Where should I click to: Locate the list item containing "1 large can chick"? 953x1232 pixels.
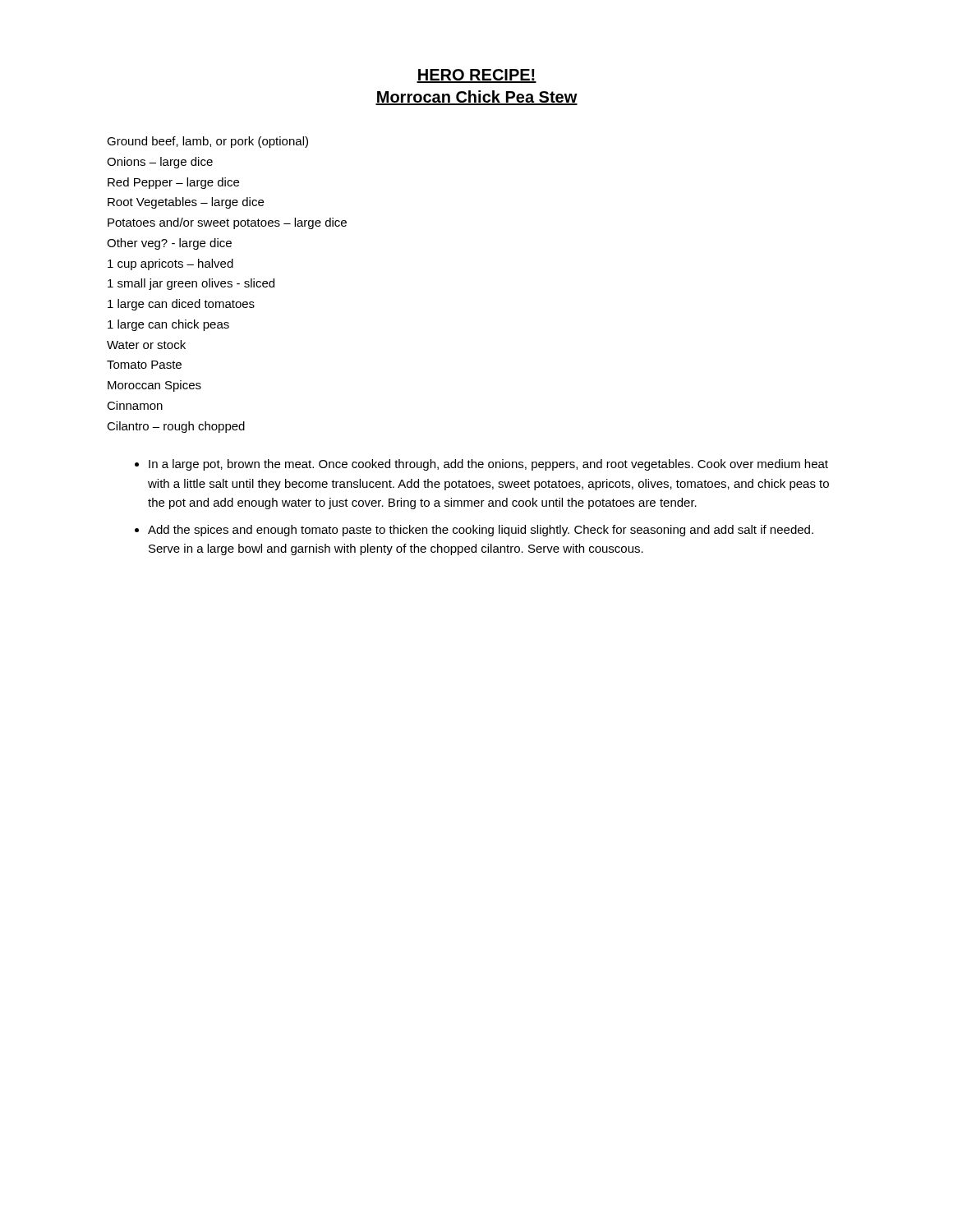click(x=168, y=325)
